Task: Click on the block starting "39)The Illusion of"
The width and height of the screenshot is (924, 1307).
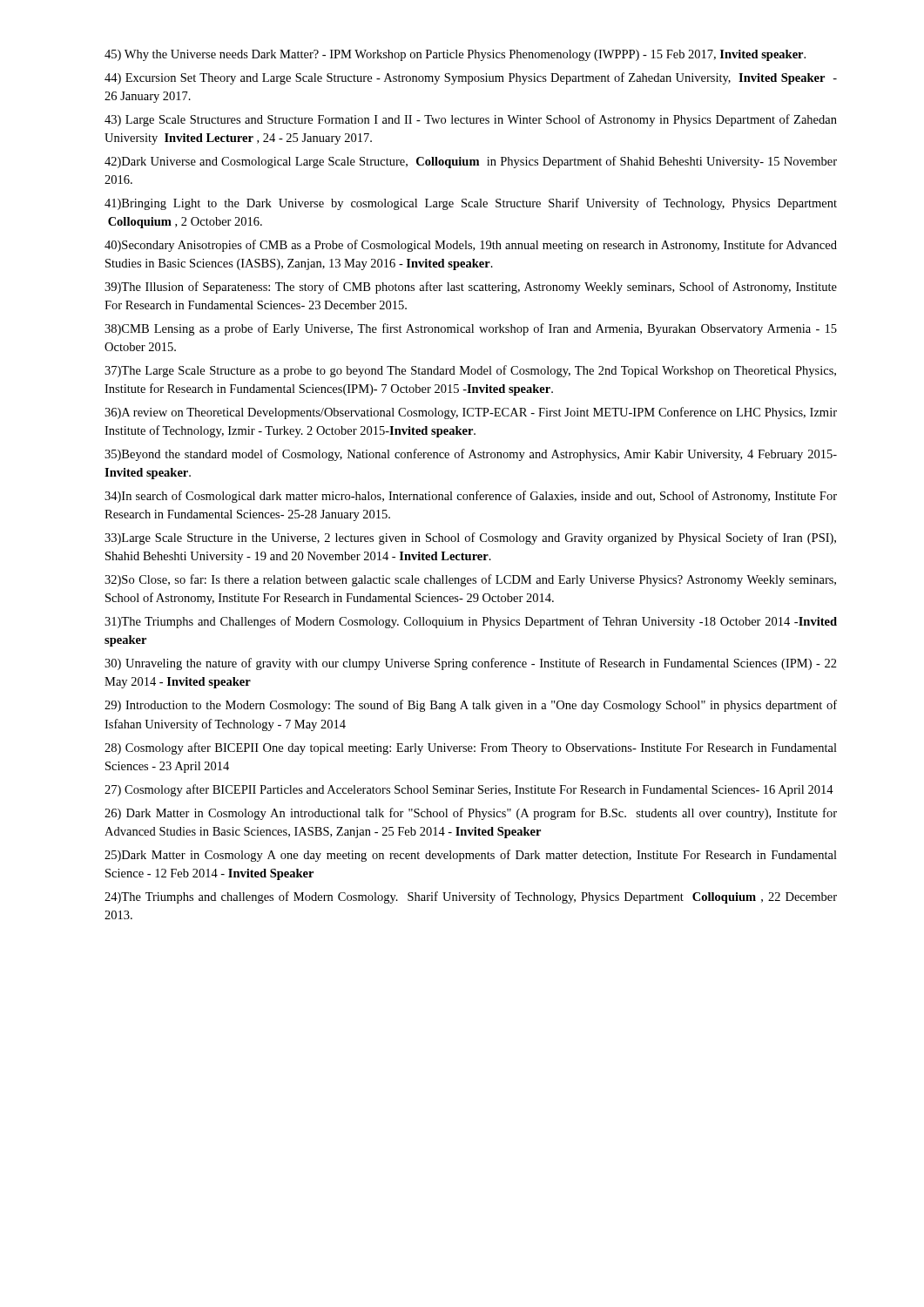Action: (x=471, y=296)
